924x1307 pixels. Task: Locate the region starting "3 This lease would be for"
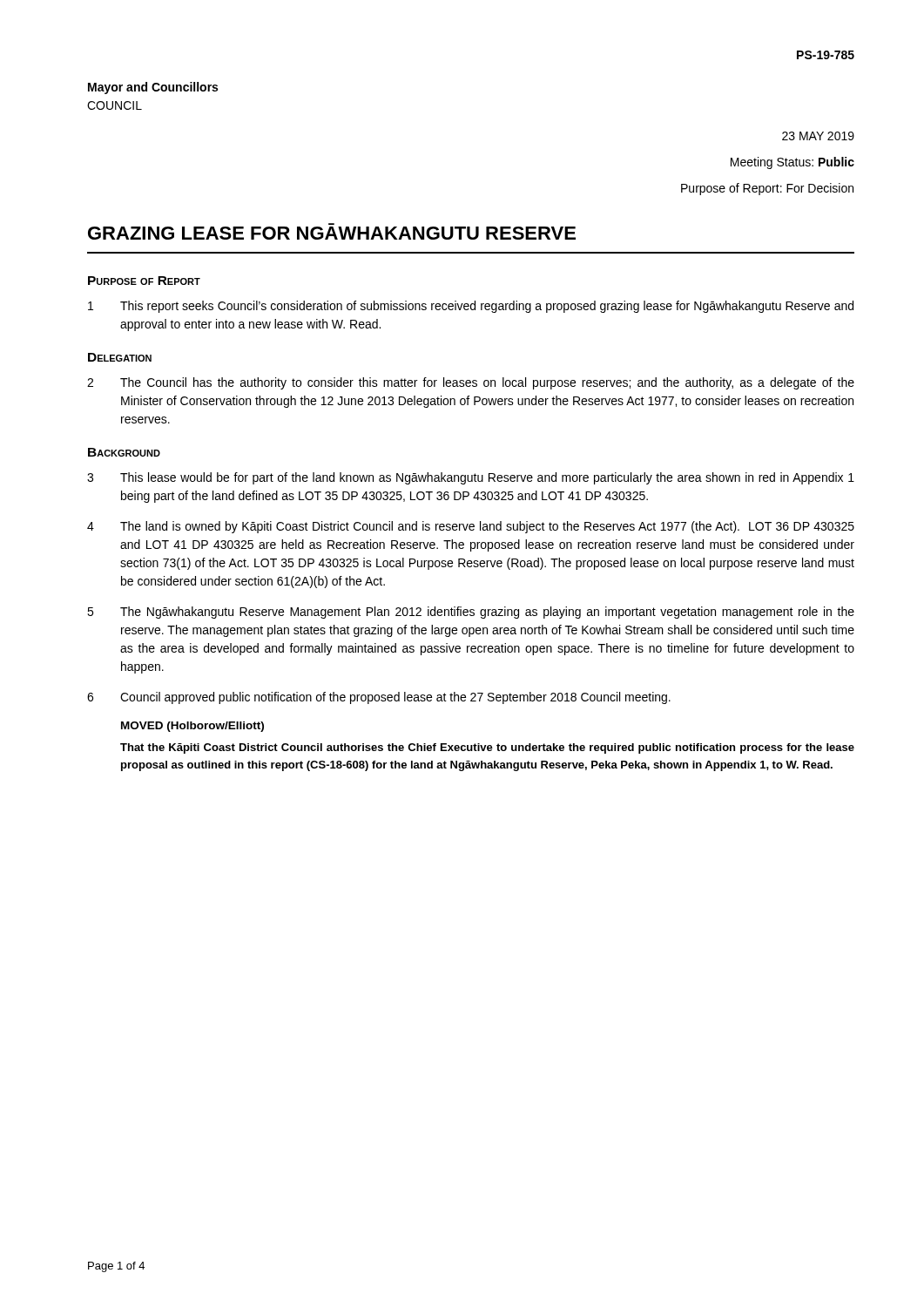pos(471,487)
